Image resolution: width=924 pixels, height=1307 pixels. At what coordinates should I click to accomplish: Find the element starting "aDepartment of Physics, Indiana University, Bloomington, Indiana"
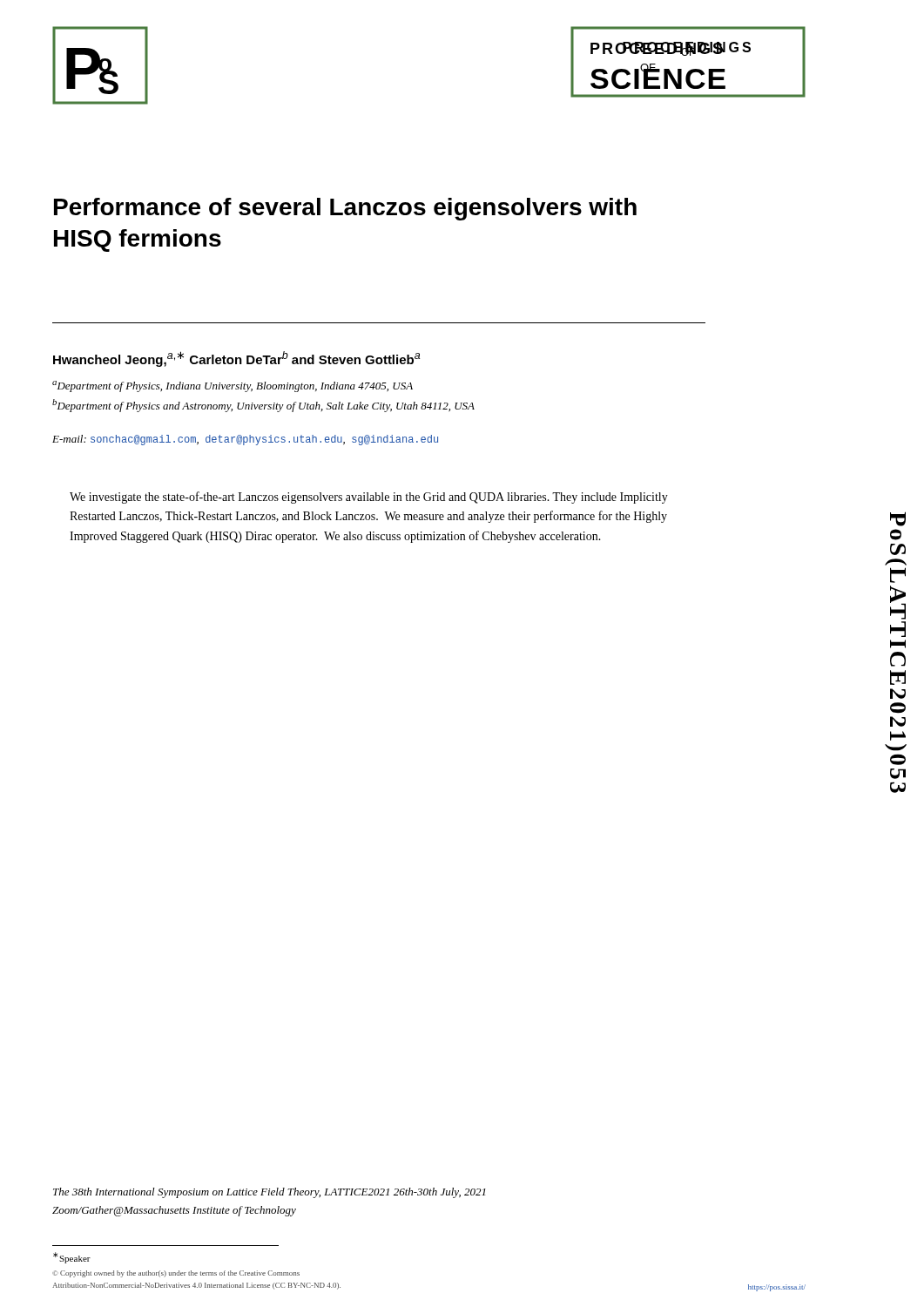383,395
